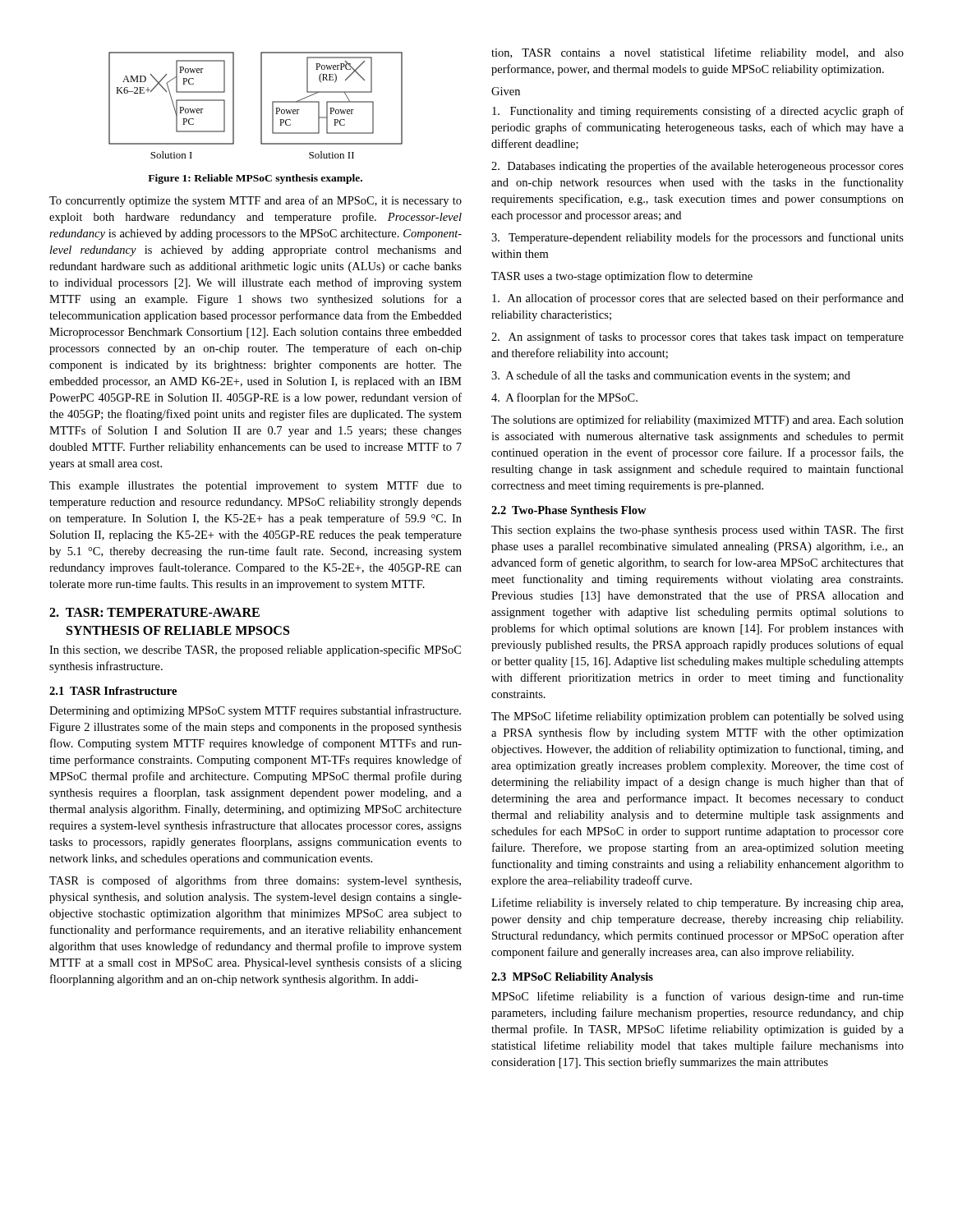
Task: Select the caption that says "Figure 1: Reliable MPSoC synthesis"
Action: tap(255, 178)
